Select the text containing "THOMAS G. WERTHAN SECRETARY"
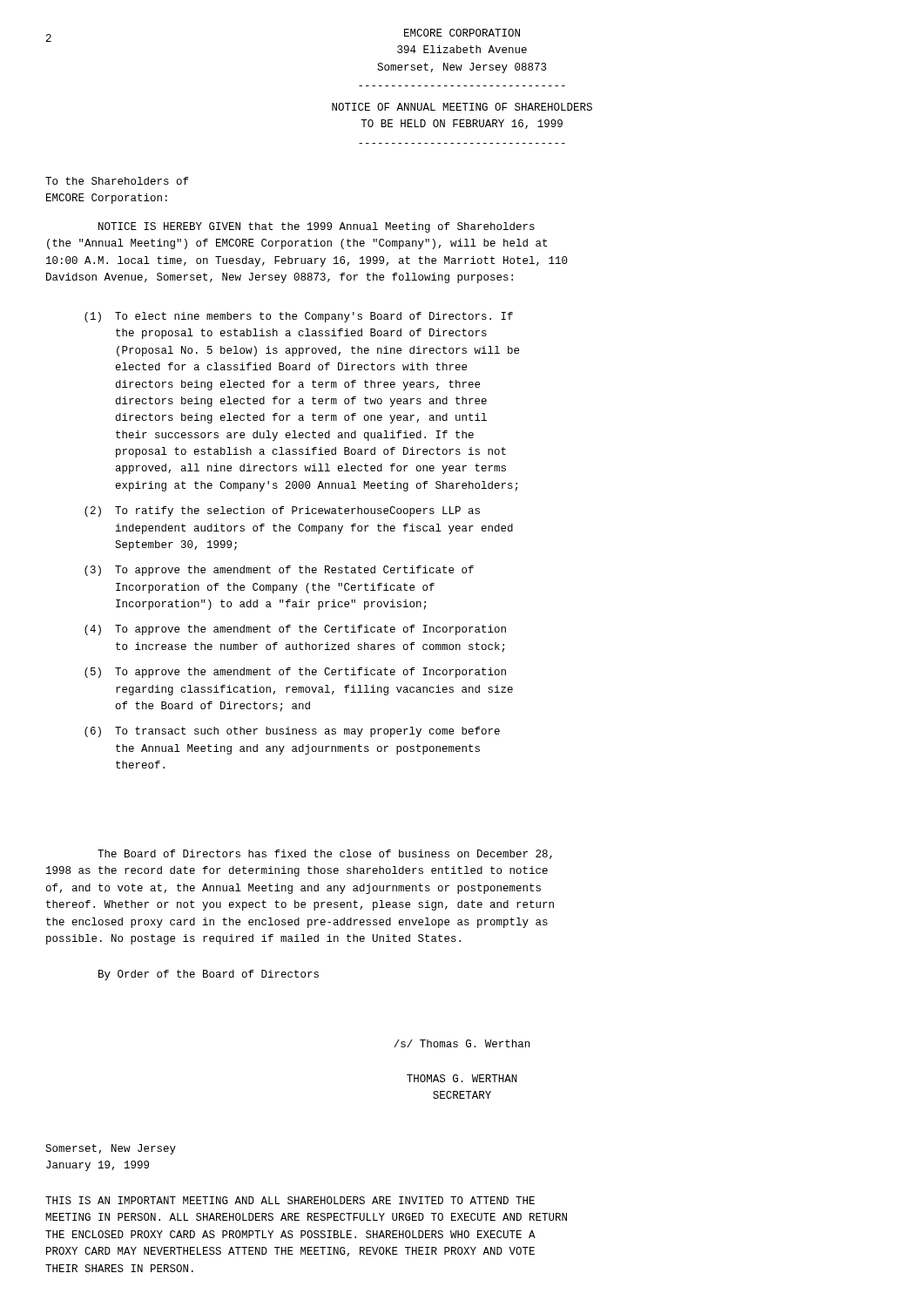Viewport: 924px width, 1307px height. coord(462,1088)
